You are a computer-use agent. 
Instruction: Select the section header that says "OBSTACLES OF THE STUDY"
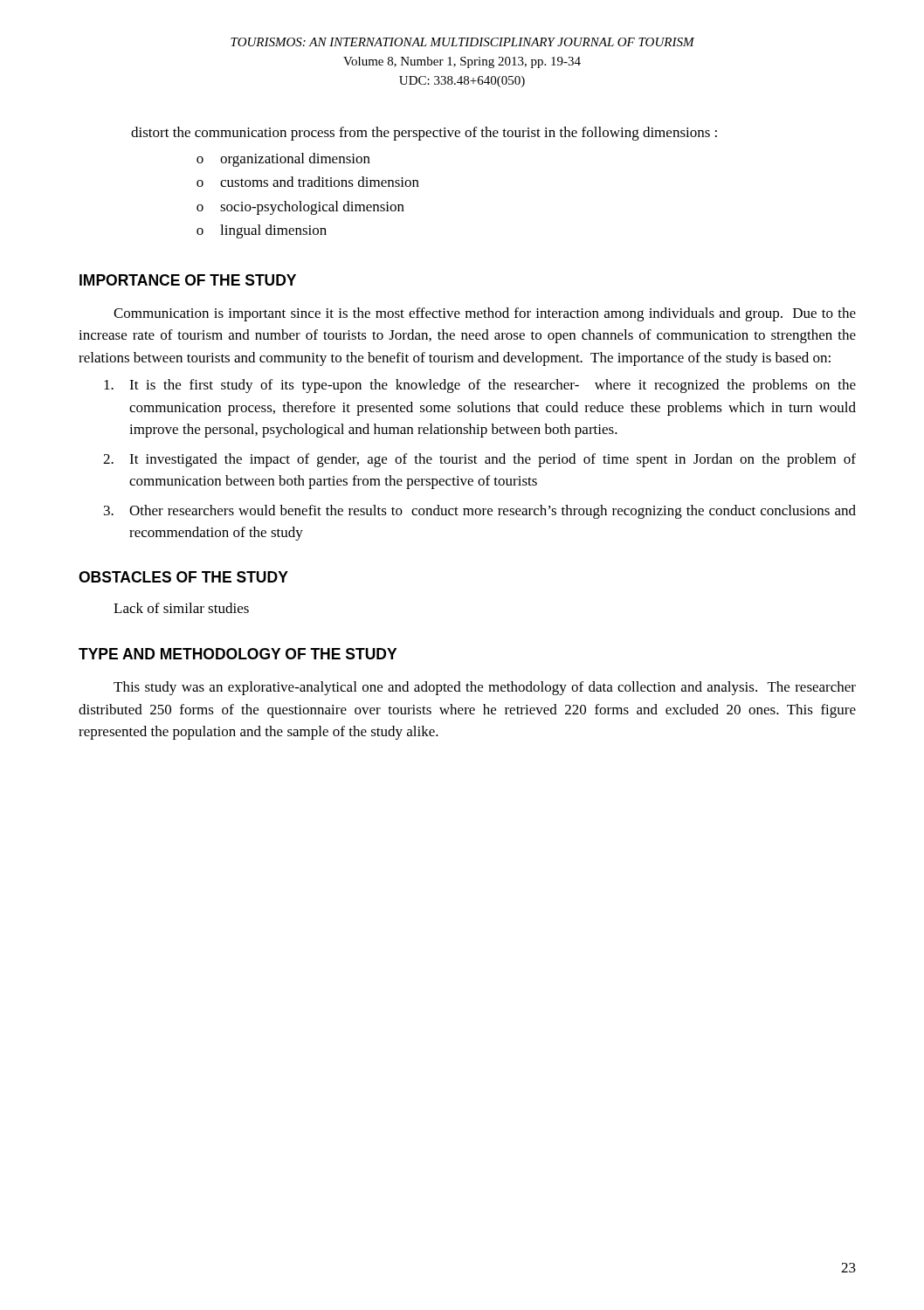point(183,577)
